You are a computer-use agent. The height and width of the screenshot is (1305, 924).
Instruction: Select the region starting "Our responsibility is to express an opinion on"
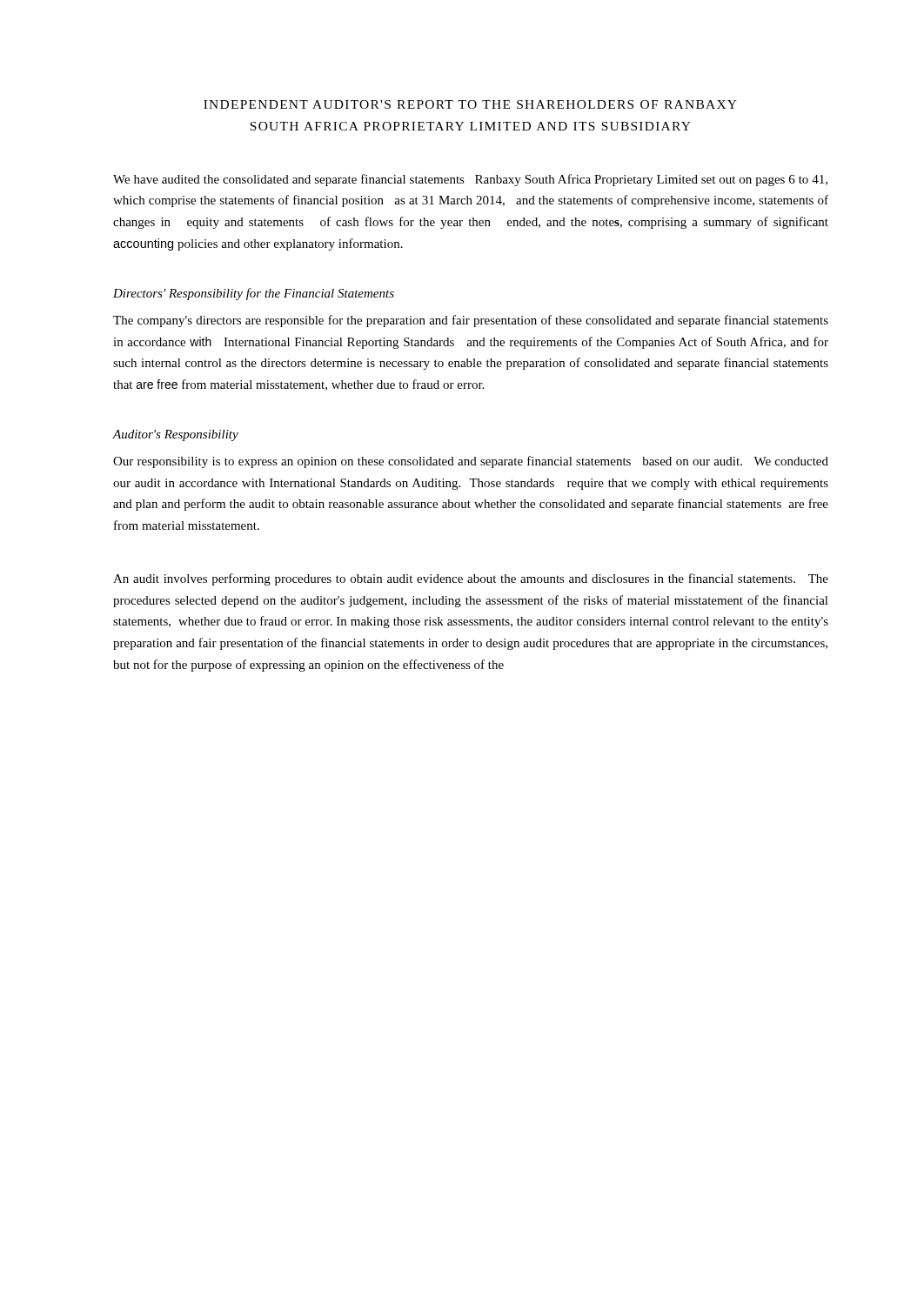tap(471, 493)
